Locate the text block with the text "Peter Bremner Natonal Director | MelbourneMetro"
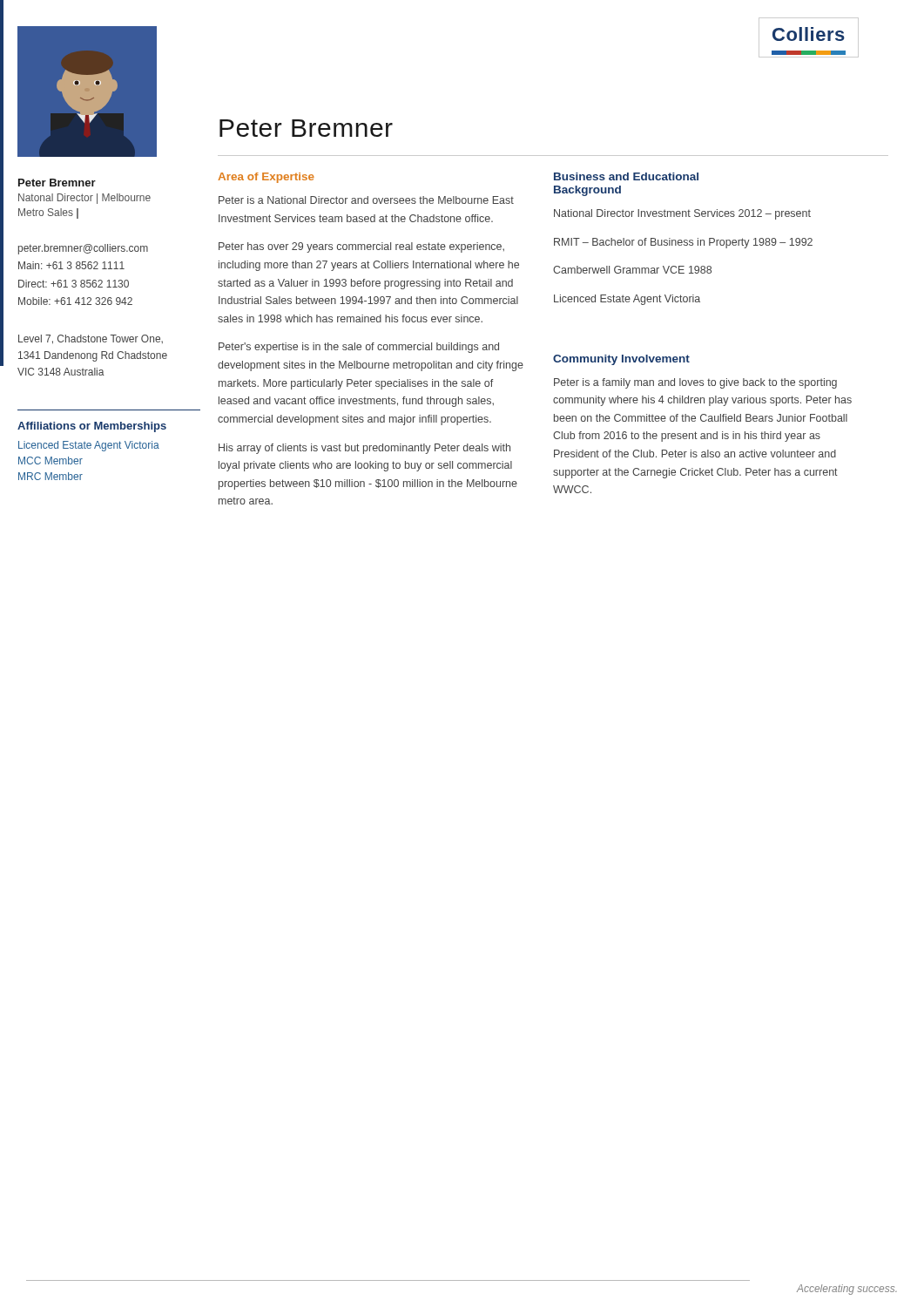This screenshot has height=1307, width=924. pos(100,198)
